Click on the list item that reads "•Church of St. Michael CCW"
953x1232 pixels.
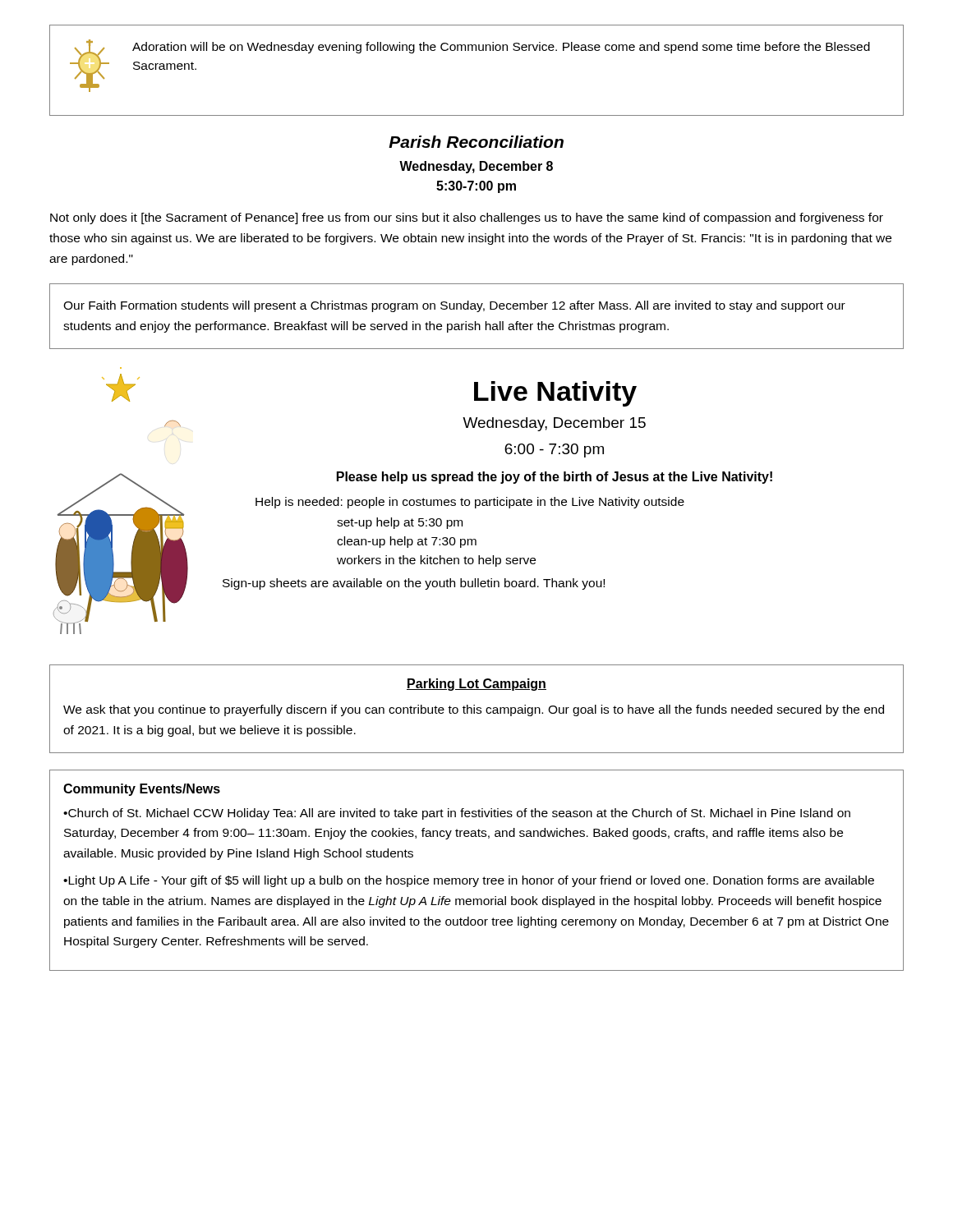tap(457, 833)
